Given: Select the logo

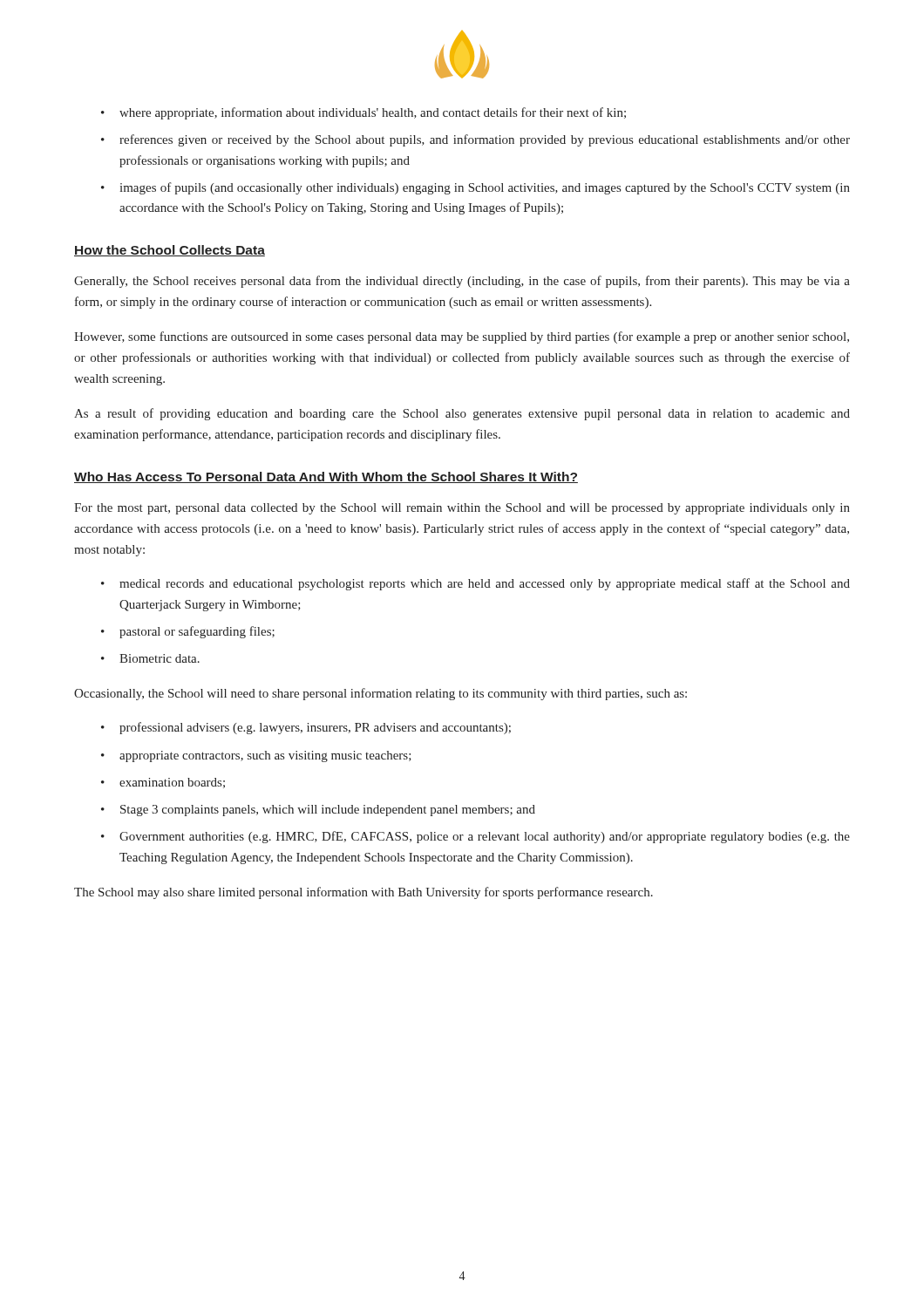Looking at the screenshot, I should click(x=462, y=47).
